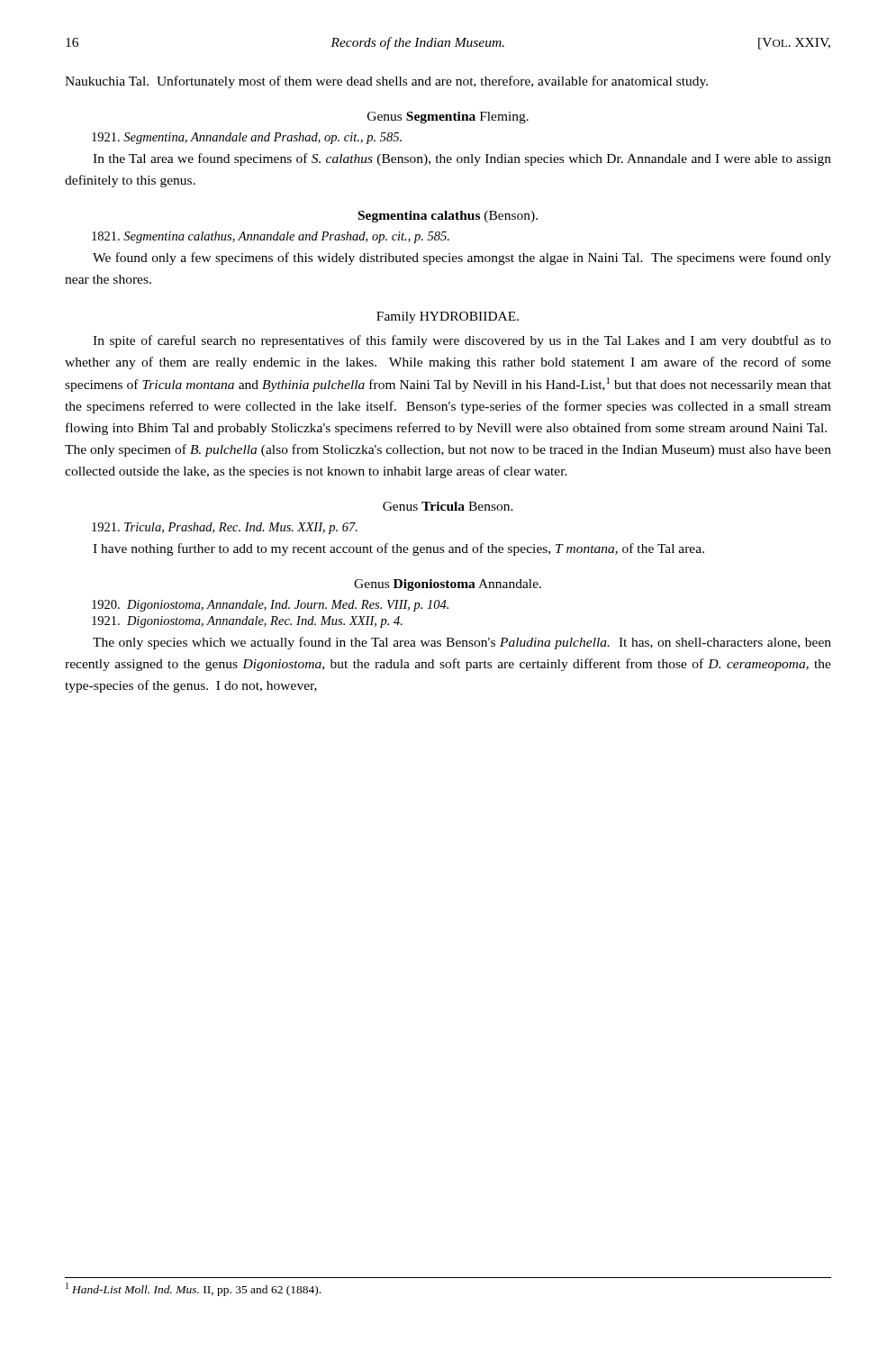Locate the block of text that opens with "Segmentina calathus, Annandale and Prashad,"
The image size is (896, 1351).
(x=271, y=236)
